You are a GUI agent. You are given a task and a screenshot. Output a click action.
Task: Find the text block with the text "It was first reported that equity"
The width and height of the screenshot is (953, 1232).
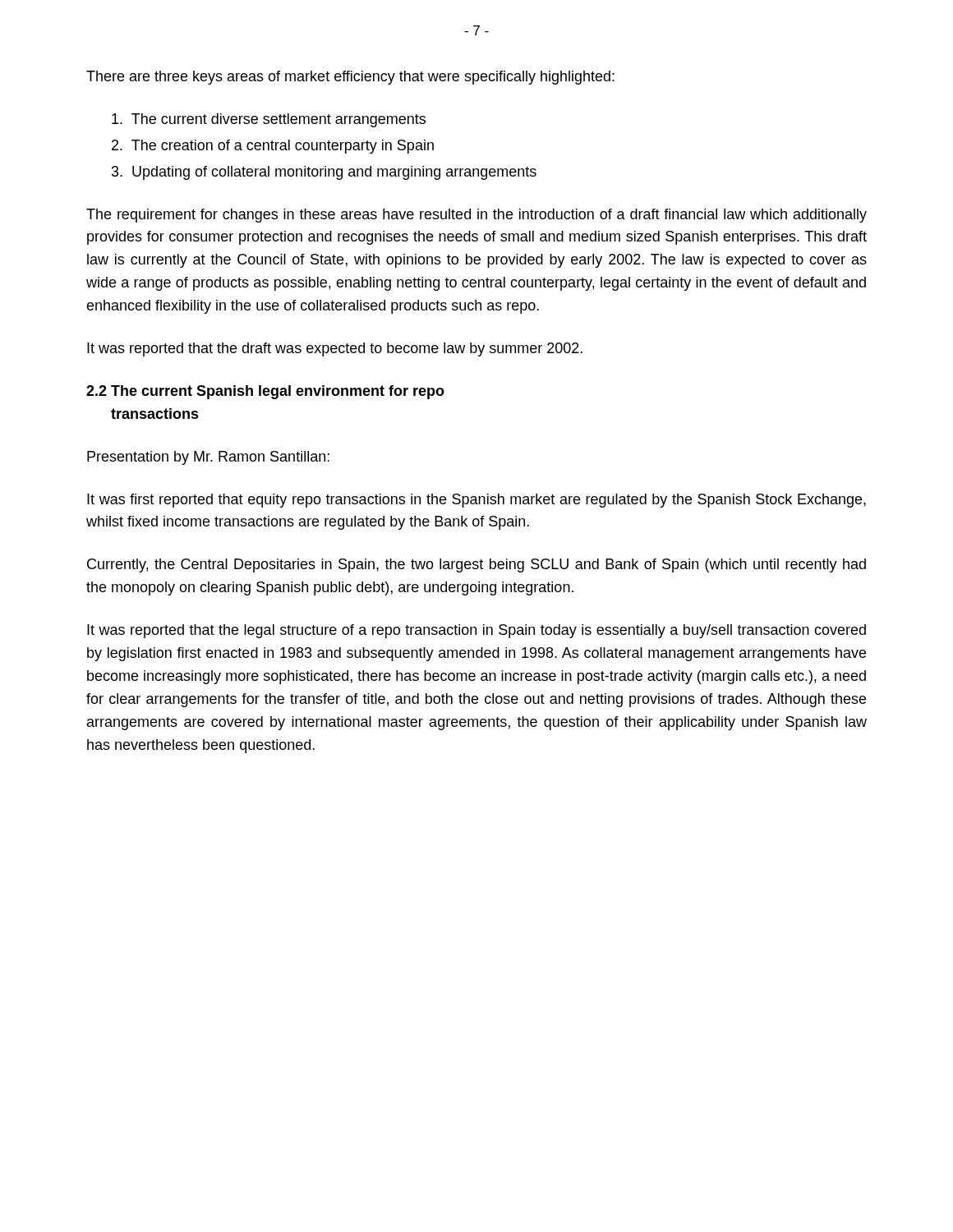pos(476,510)
